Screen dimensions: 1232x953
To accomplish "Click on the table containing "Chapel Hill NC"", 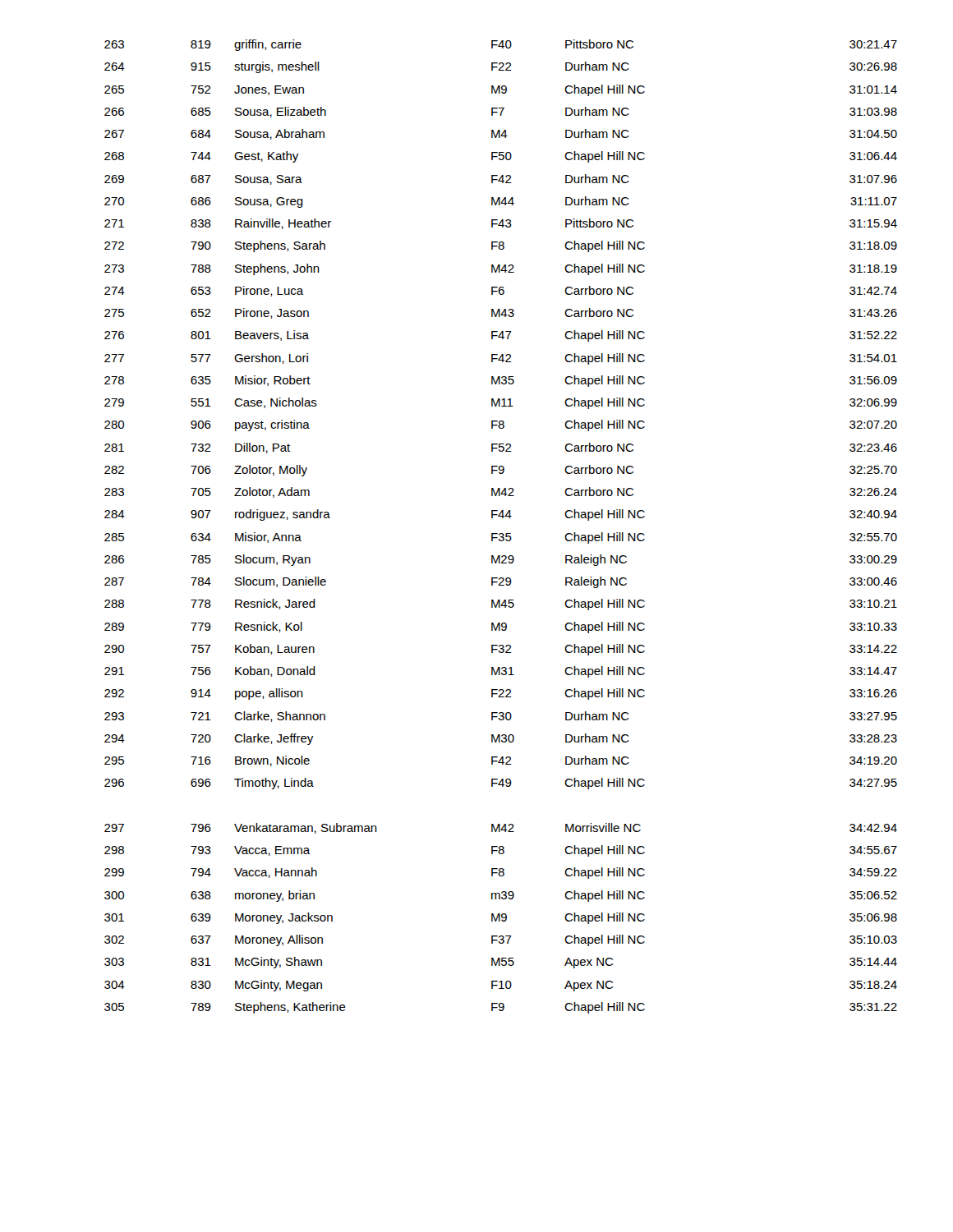I will (476, 525).
